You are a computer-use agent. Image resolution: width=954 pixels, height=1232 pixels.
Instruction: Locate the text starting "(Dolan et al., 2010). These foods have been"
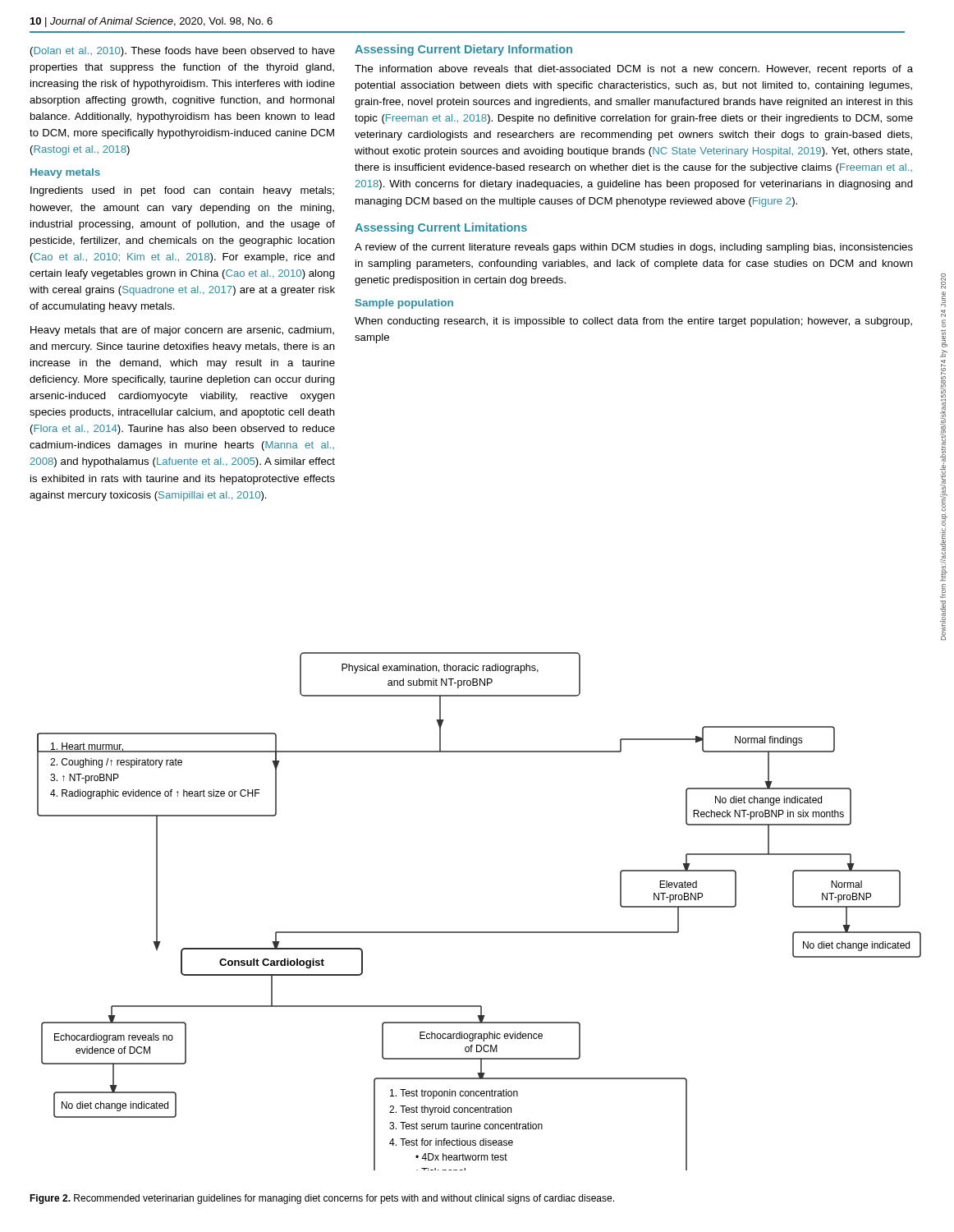182,100
